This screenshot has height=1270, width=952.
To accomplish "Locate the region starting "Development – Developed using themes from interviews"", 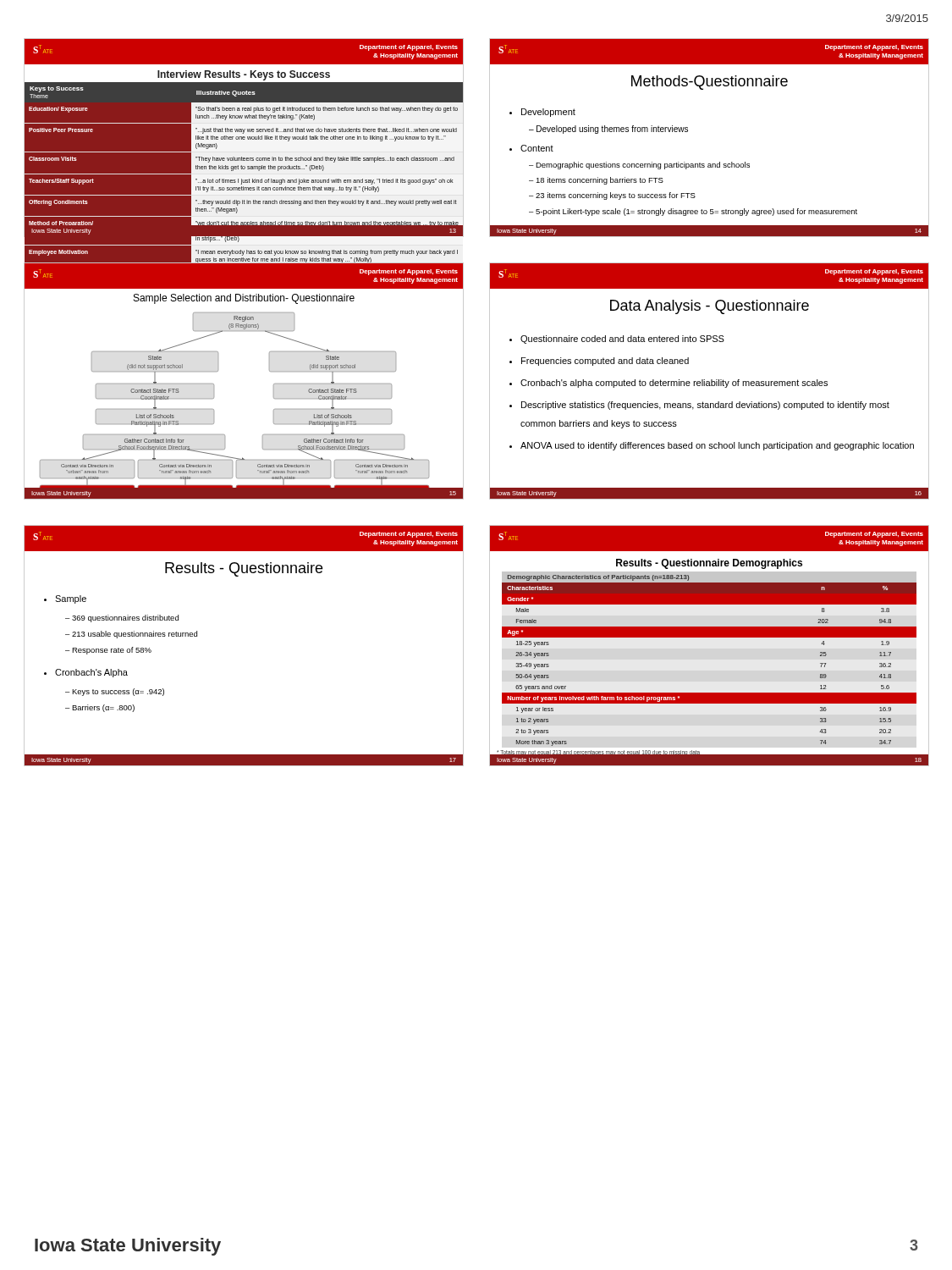I will point(548,113).
